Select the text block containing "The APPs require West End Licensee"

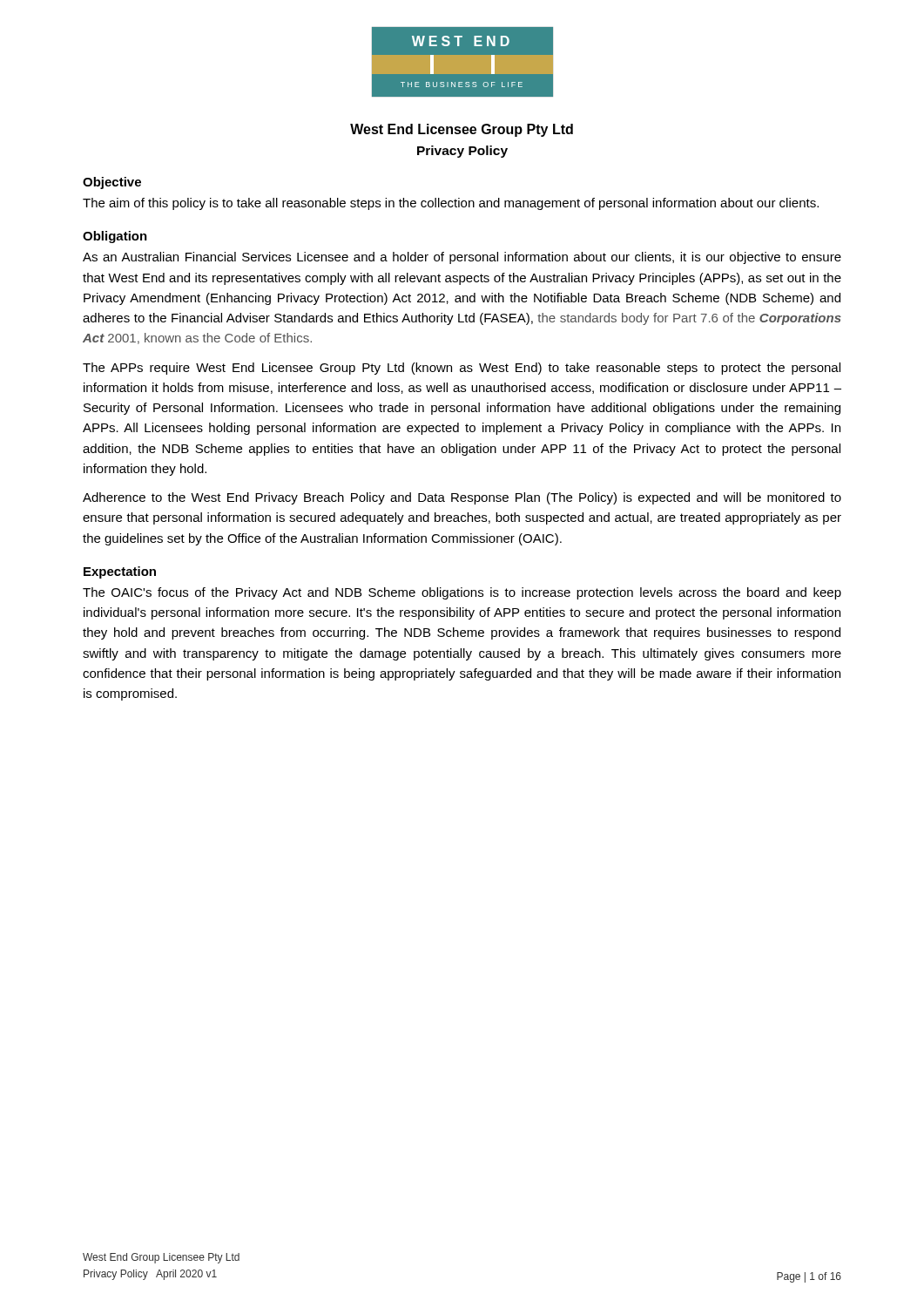click(x=462, y=417)
